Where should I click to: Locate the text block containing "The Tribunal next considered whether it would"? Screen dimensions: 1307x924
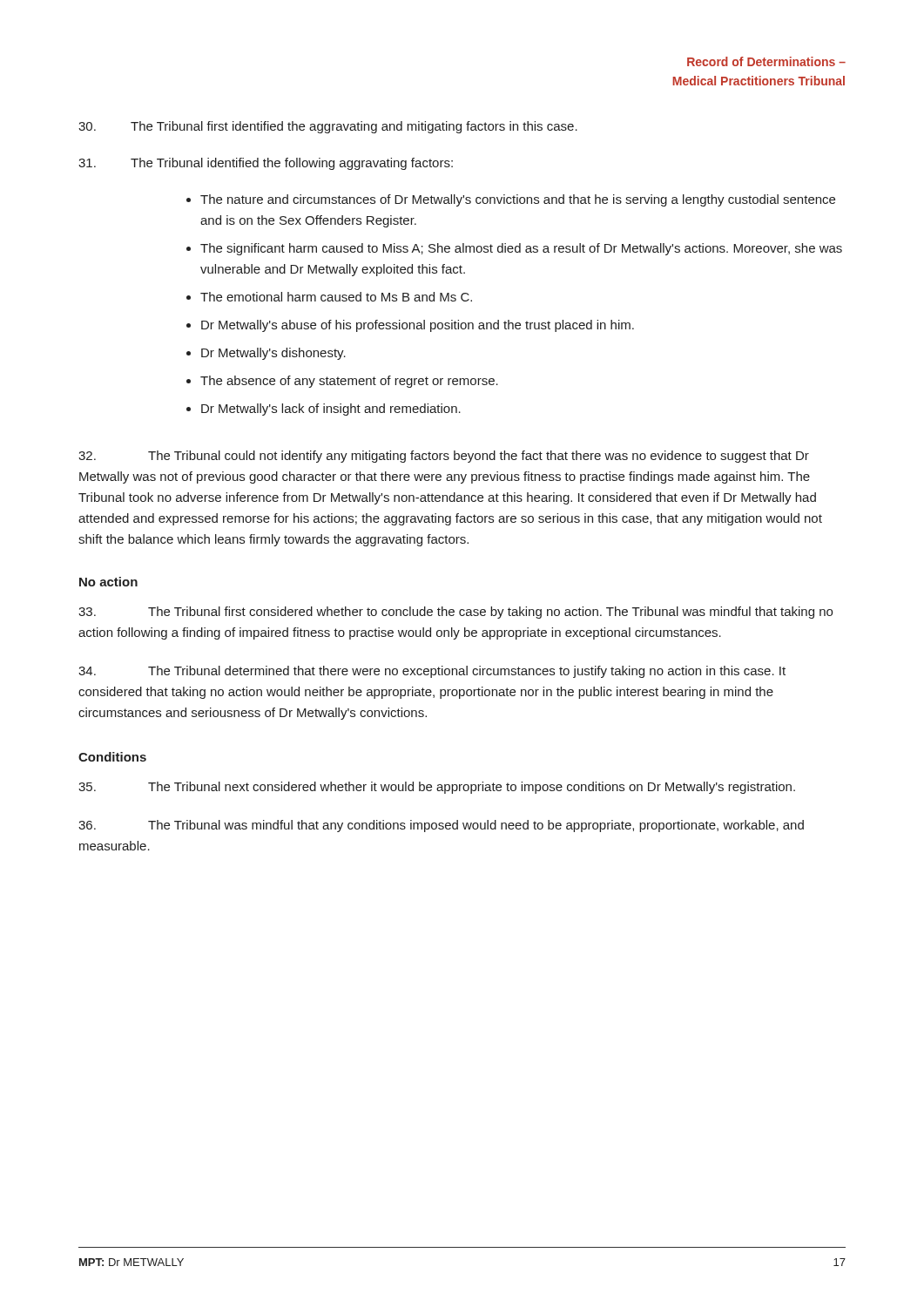(437, 787)
